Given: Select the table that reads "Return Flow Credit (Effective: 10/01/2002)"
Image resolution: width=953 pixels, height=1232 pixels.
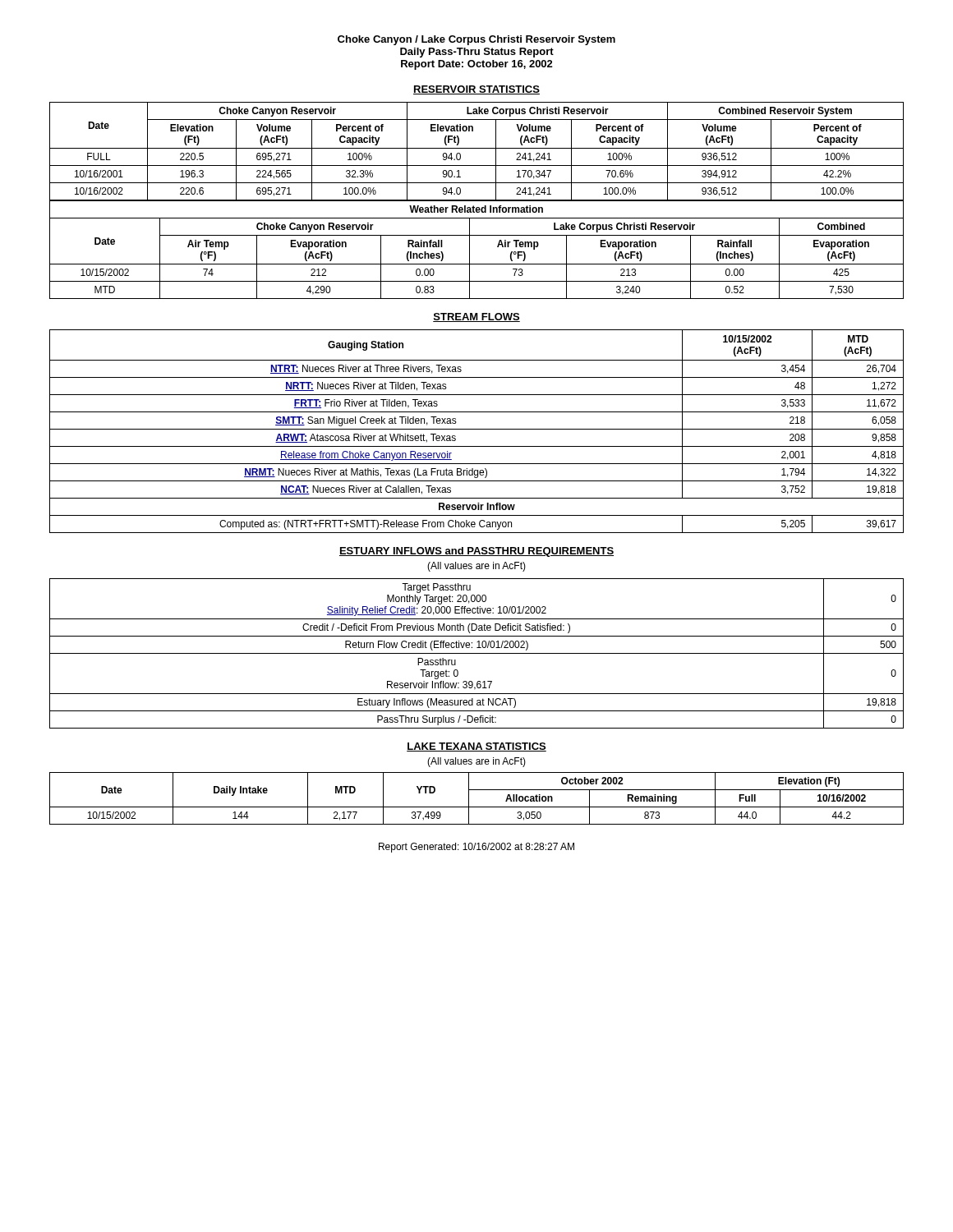Looking at the screenshot, I should 476,653.
